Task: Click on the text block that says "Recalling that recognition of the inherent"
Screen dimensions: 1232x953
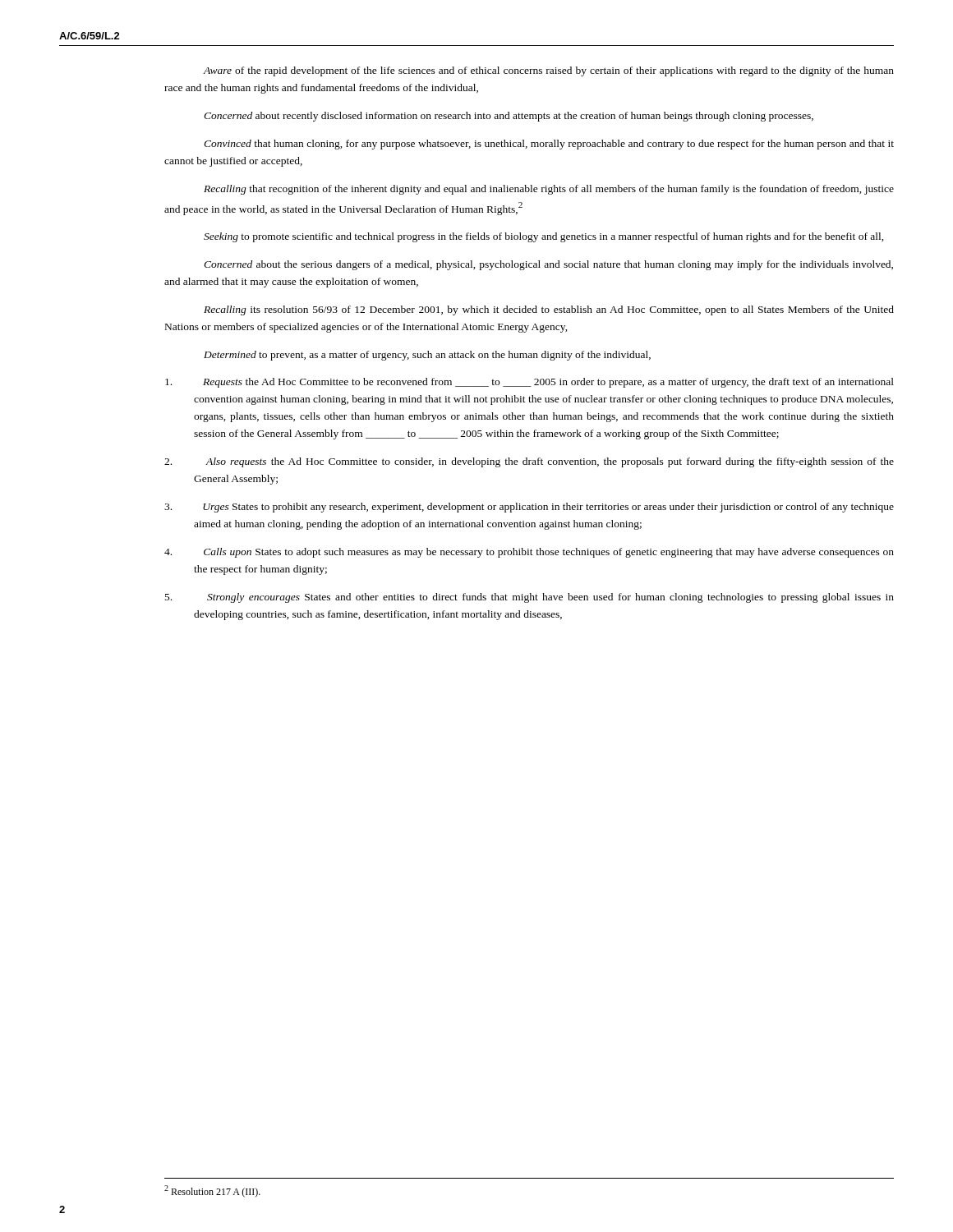Action: [529, 198]
